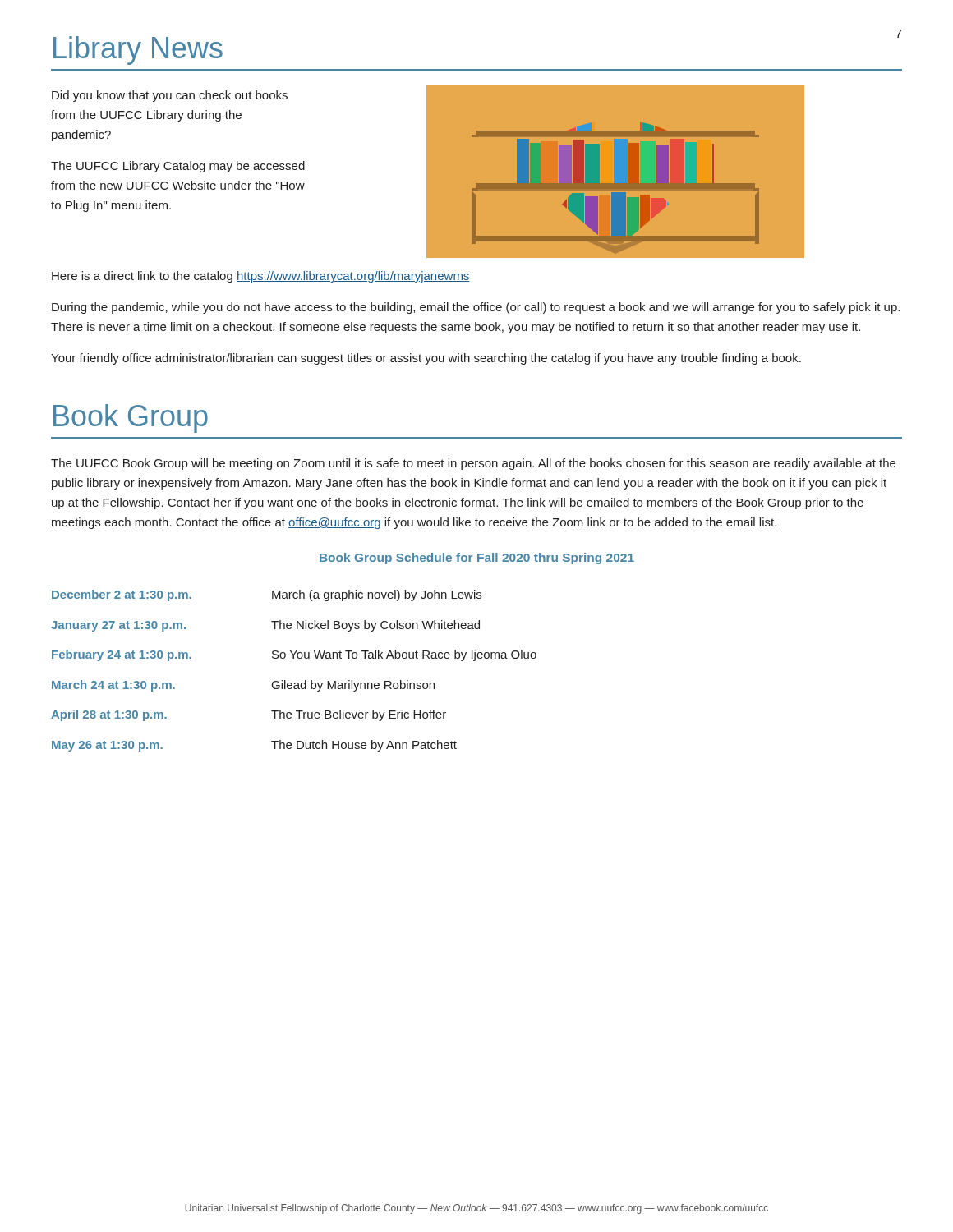Where is the section header that starts "Book Group Schedule for Fall 2020"?

(x=476, y=557)
